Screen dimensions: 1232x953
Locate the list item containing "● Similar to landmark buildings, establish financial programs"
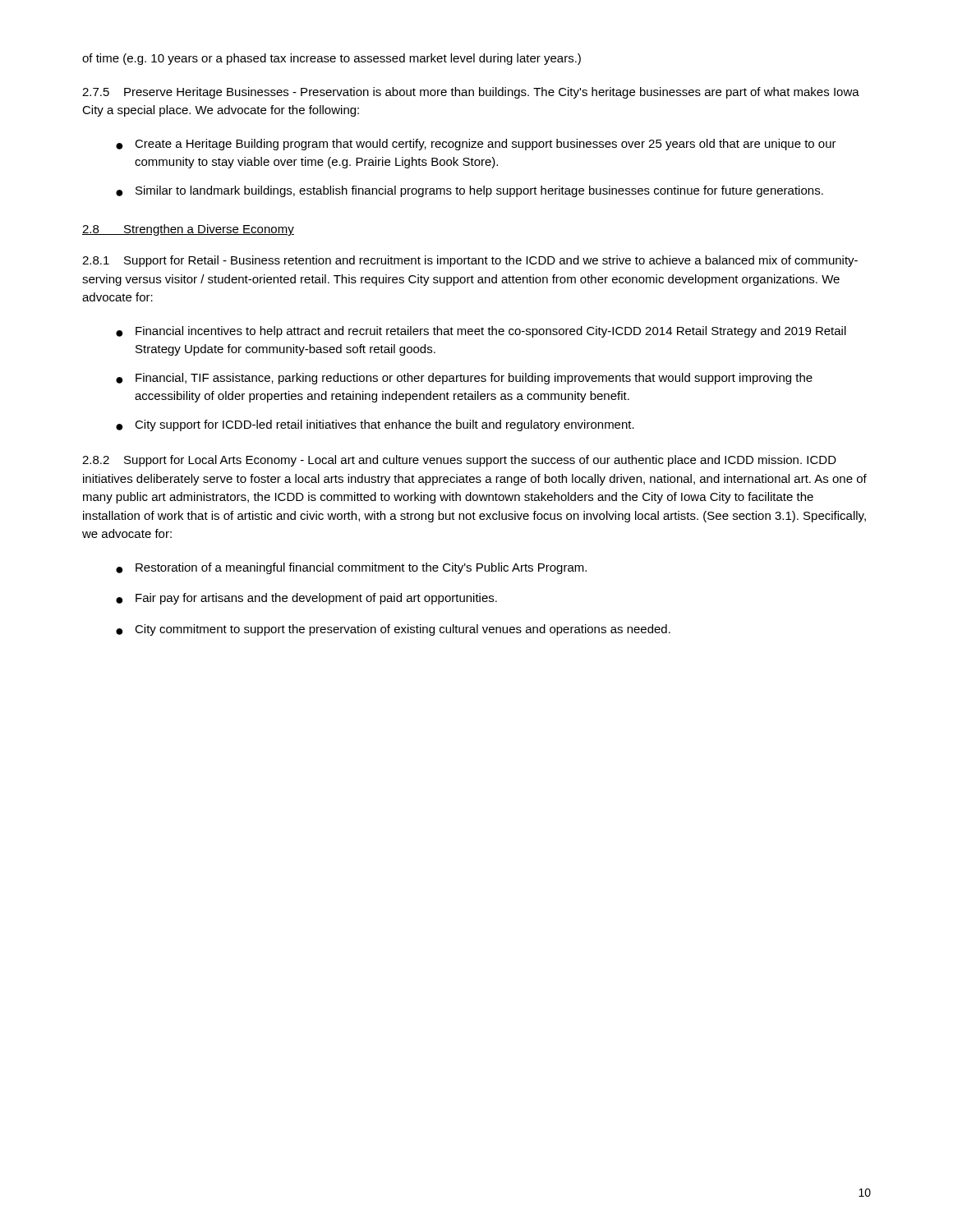click(493, 192)
